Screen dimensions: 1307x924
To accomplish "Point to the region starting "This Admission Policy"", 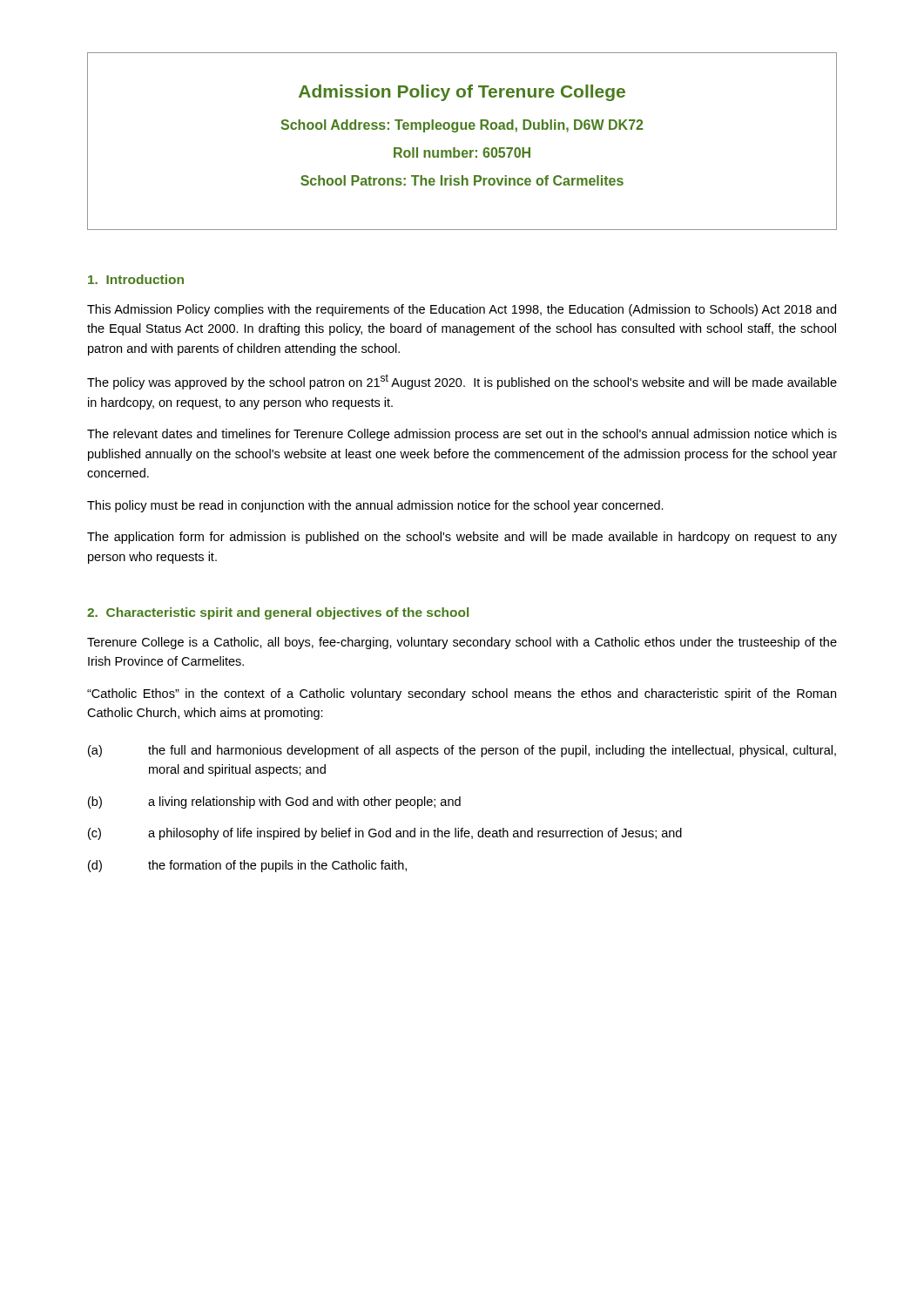I will (462, 329).
